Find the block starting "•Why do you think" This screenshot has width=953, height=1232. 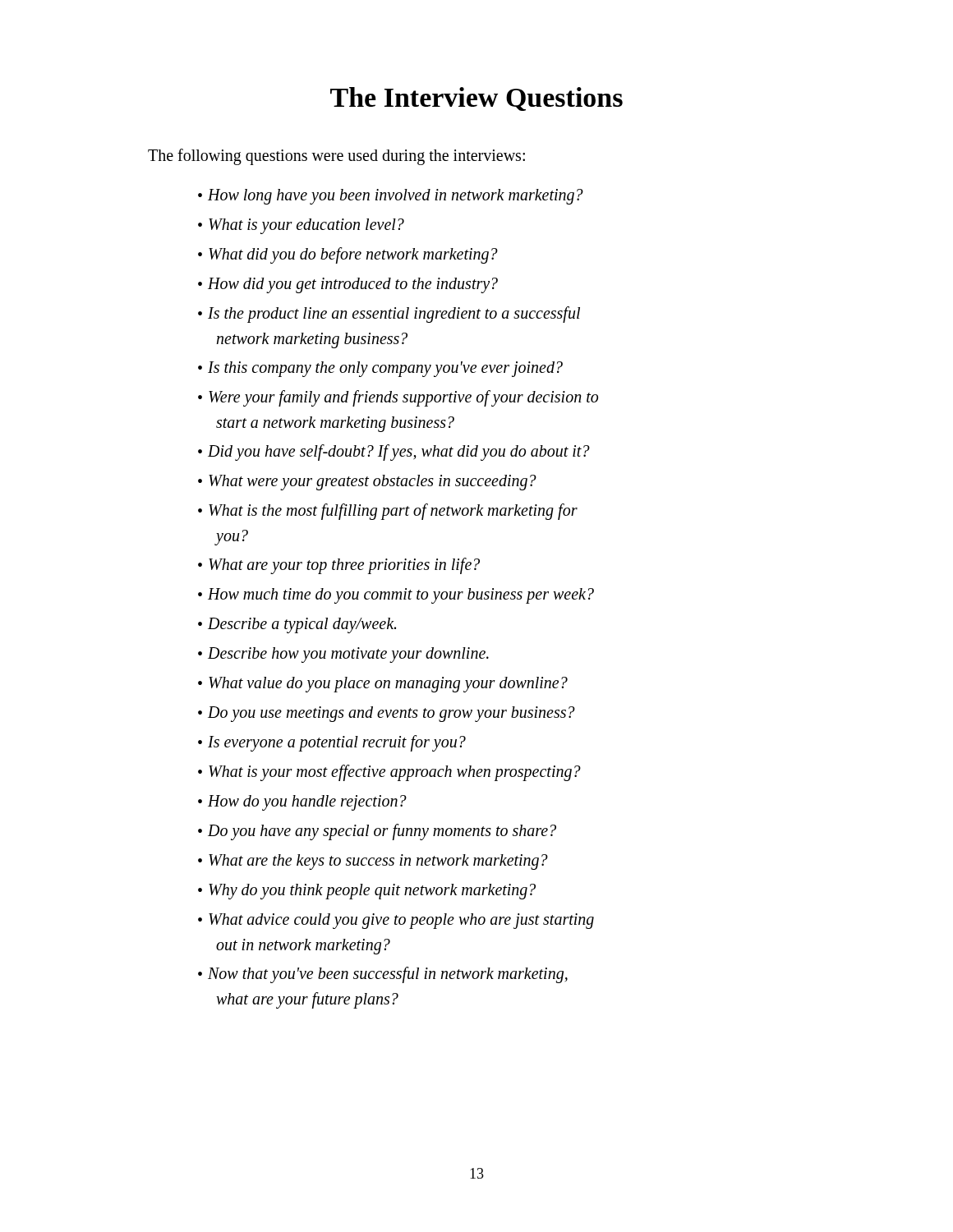tap(367, 890)
